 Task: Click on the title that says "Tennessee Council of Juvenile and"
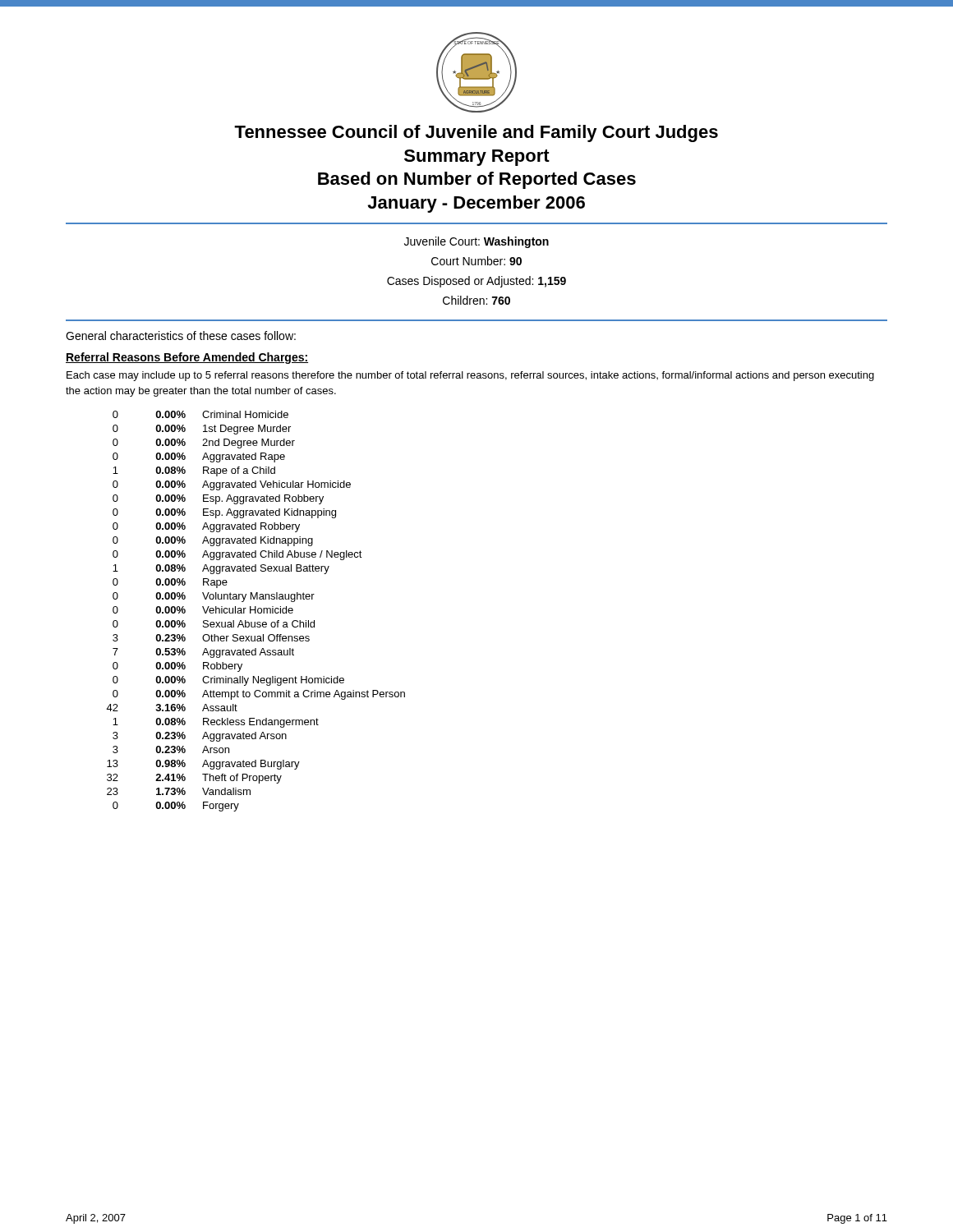(x=476, y=167)
